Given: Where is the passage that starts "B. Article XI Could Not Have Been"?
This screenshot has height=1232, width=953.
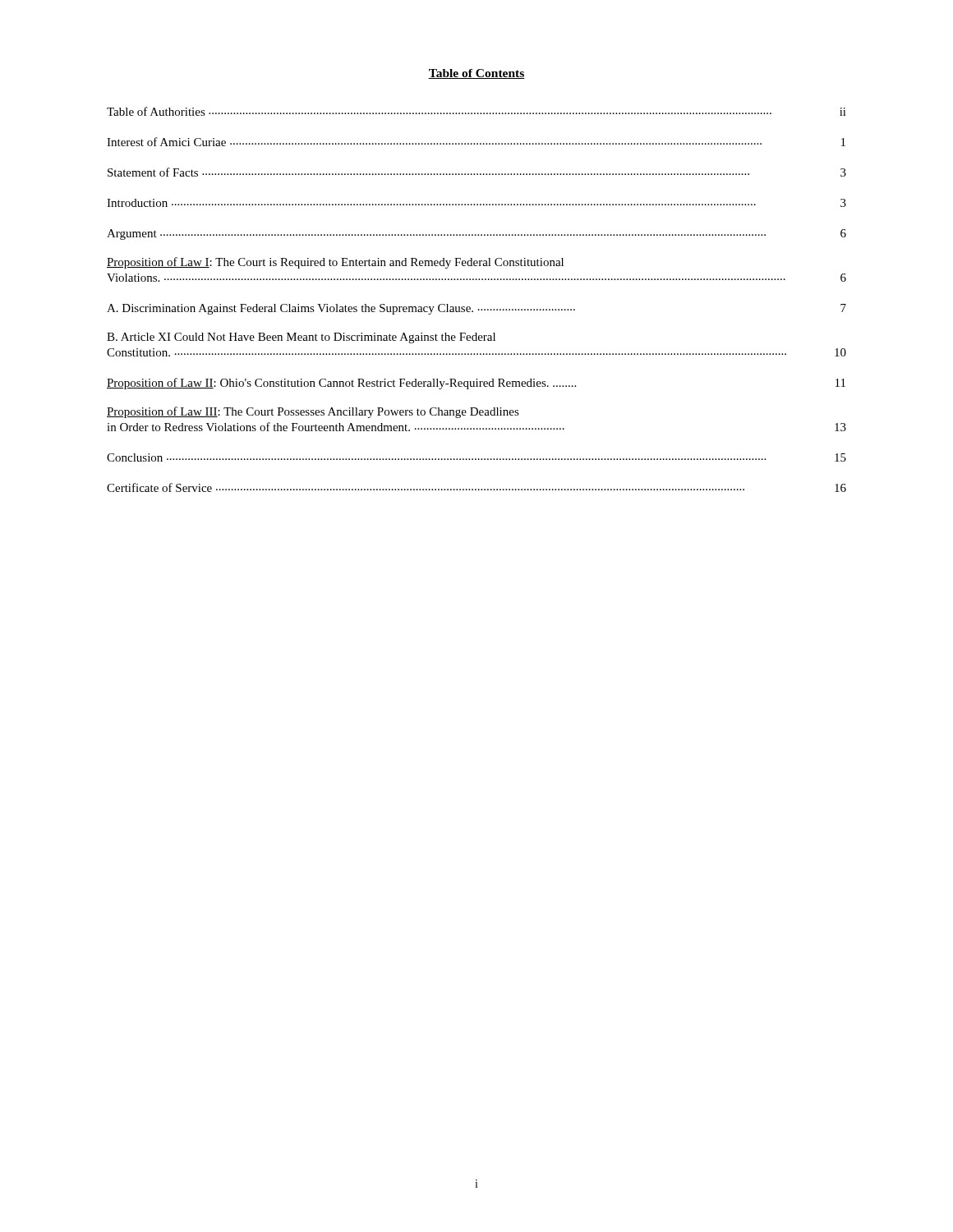Looking at the screenshot, I should click(476, 345).
